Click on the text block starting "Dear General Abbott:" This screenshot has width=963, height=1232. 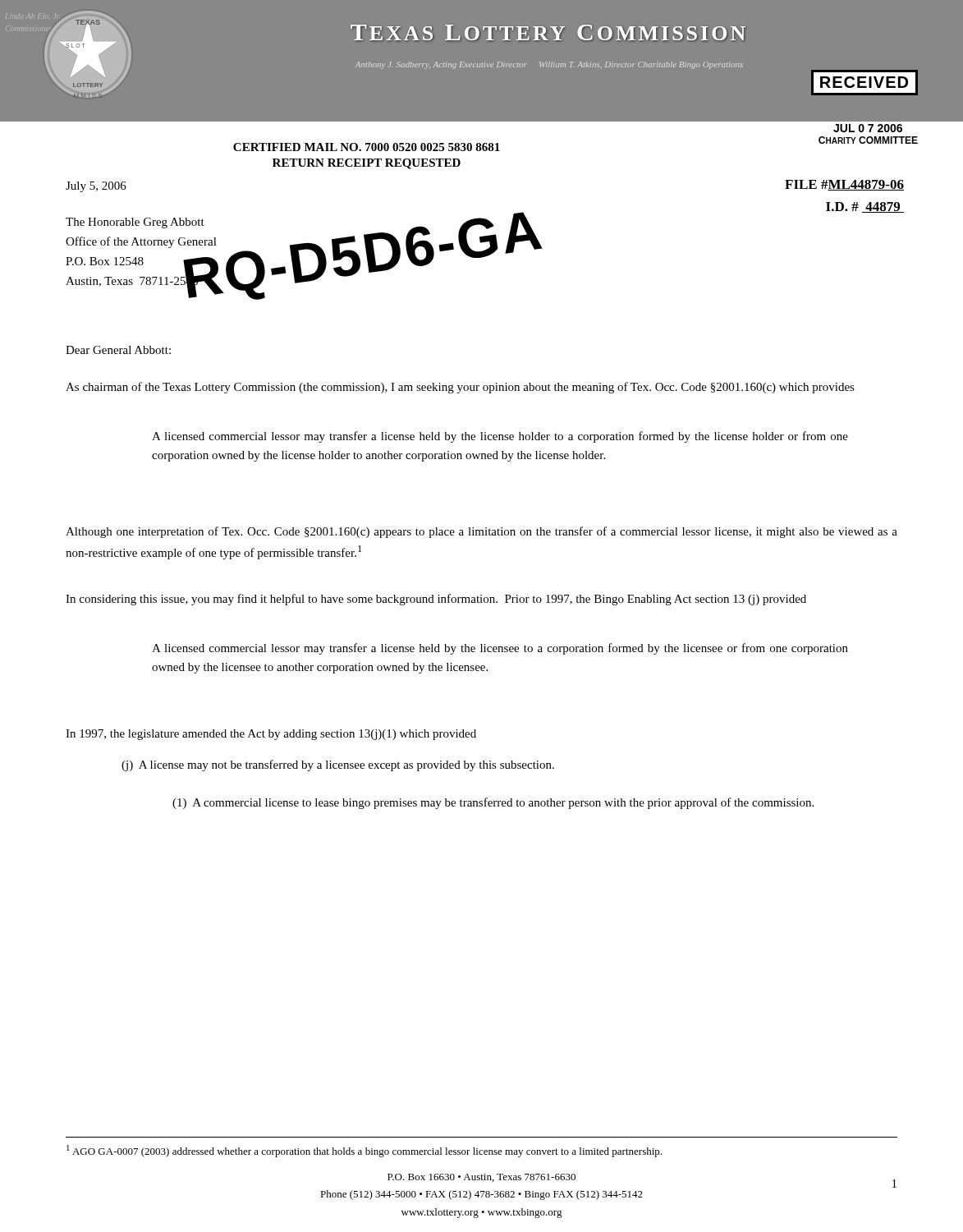pyautogui.click(x=119, y=350)
